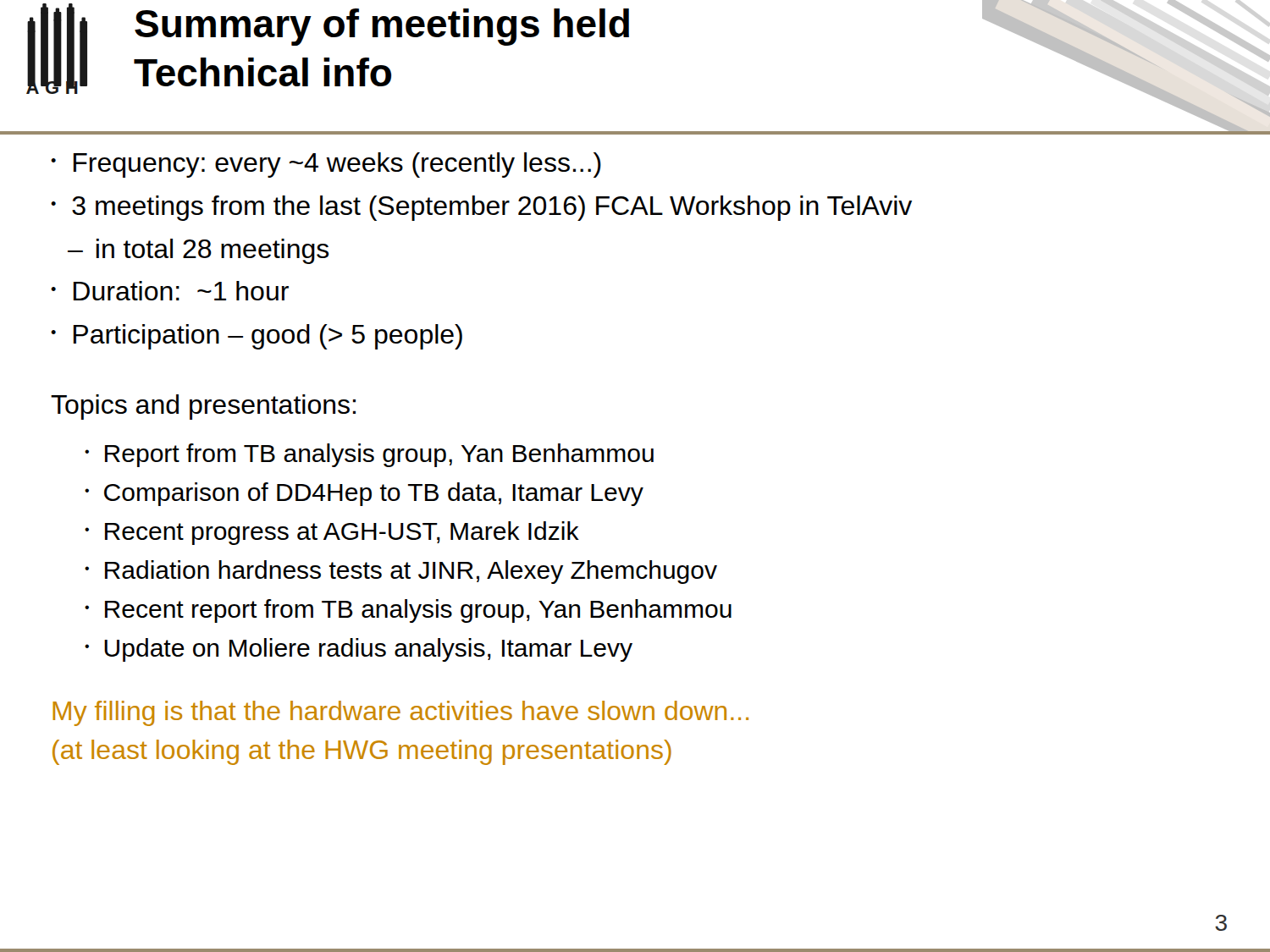This screenshot has height=952, width=1270.
Task: Find the list item that says "– in total 28"
Action: coord(199,249)
